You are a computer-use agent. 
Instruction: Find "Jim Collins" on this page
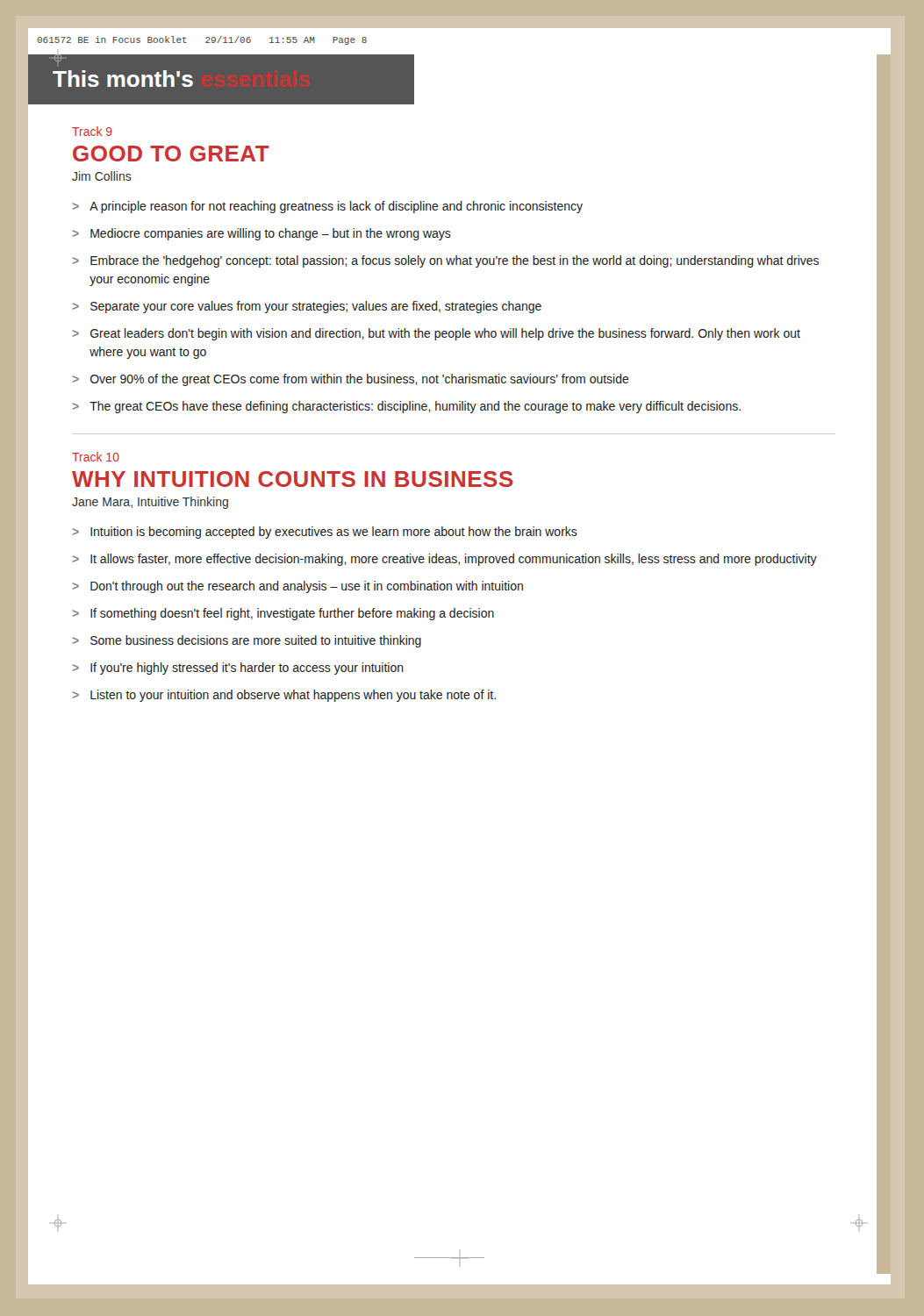click(102, 176)
